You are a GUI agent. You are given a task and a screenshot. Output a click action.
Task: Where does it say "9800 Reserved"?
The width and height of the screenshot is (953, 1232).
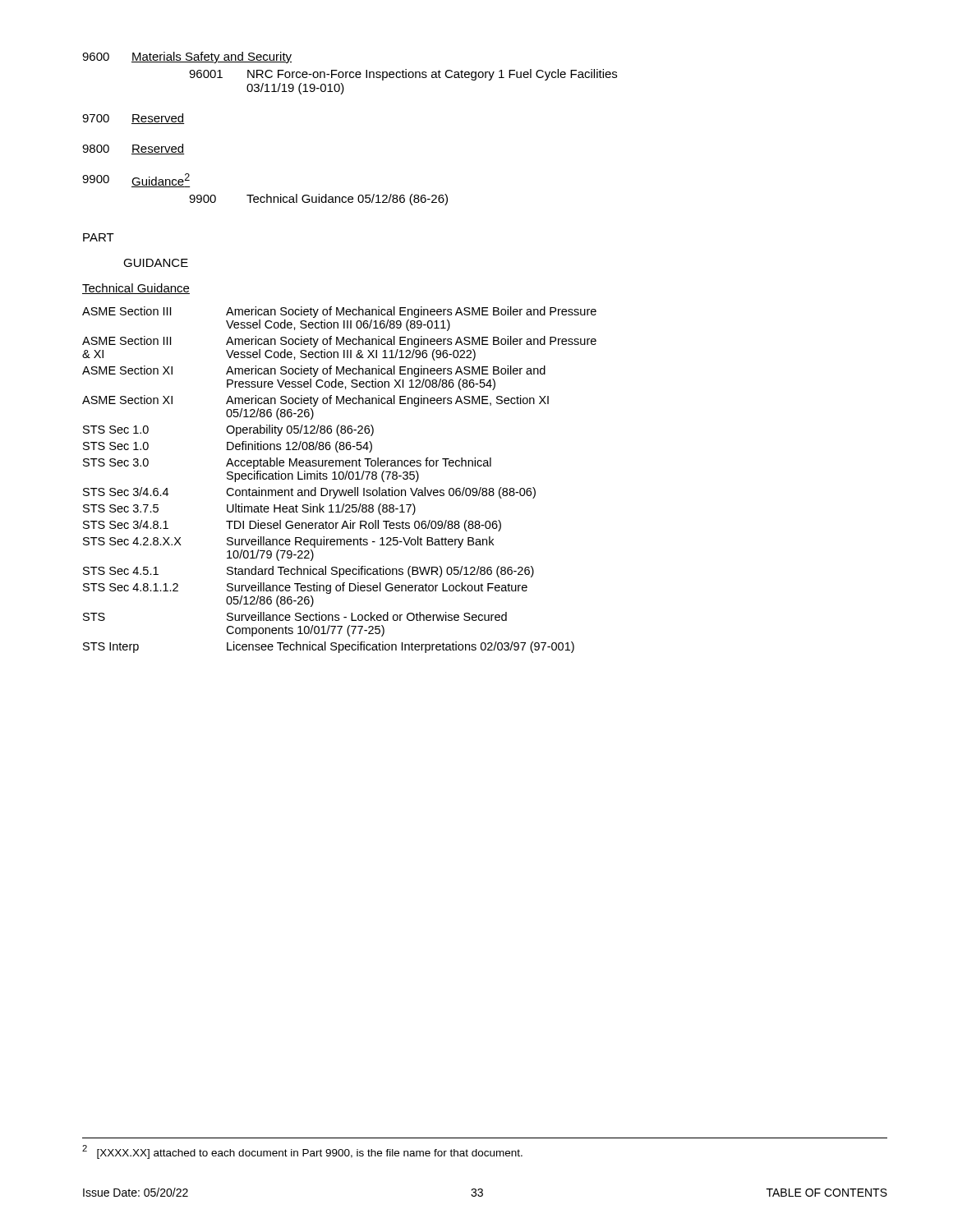tap(133, 148)
